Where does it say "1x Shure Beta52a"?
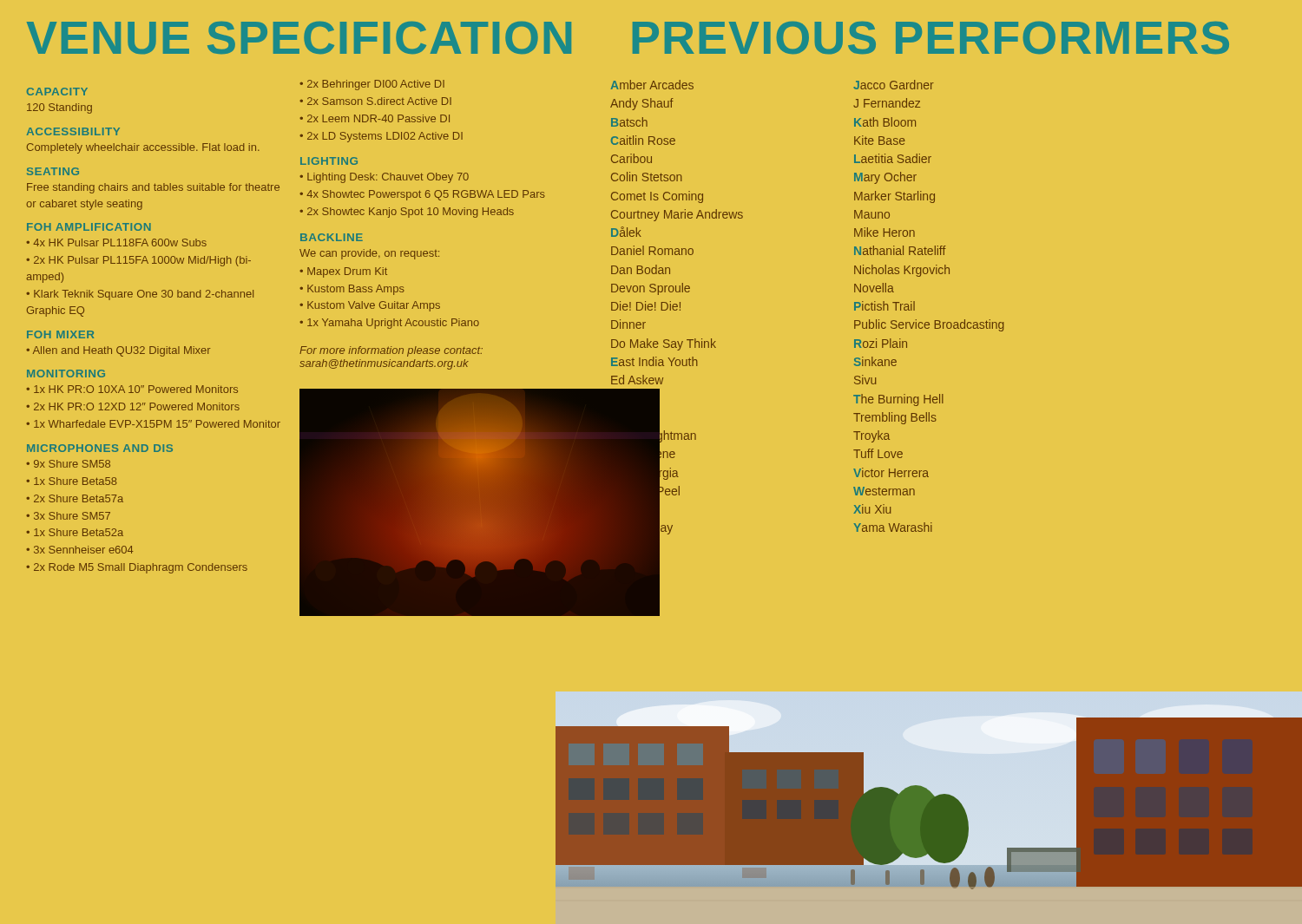Viewport: 1302px width, 924px height. tap(78, 533)
